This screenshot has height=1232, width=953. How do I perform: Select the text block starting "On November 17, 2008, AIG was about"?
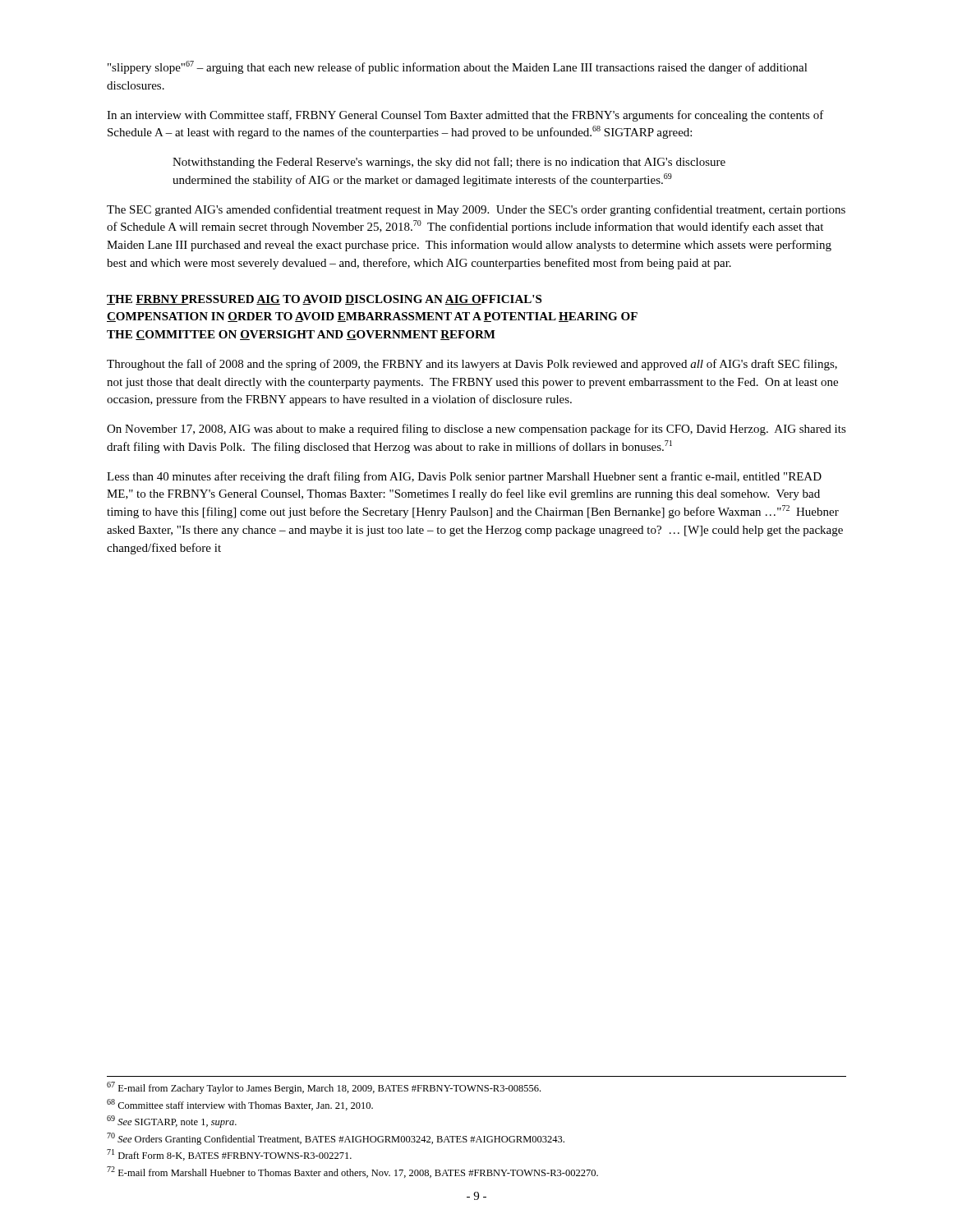pyautogui.click(x=476, y=438)
